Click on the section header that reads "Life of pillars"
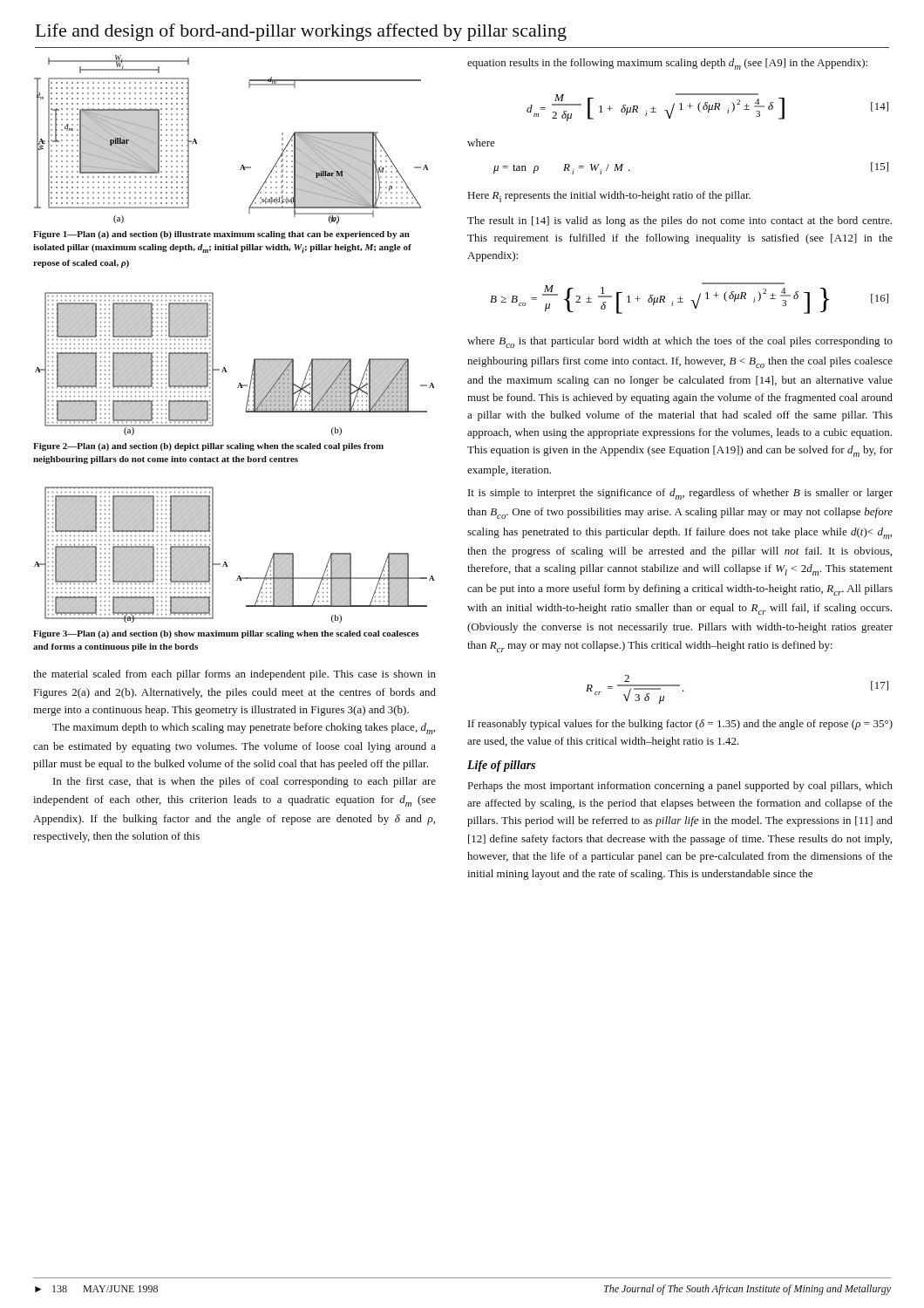 502,765
